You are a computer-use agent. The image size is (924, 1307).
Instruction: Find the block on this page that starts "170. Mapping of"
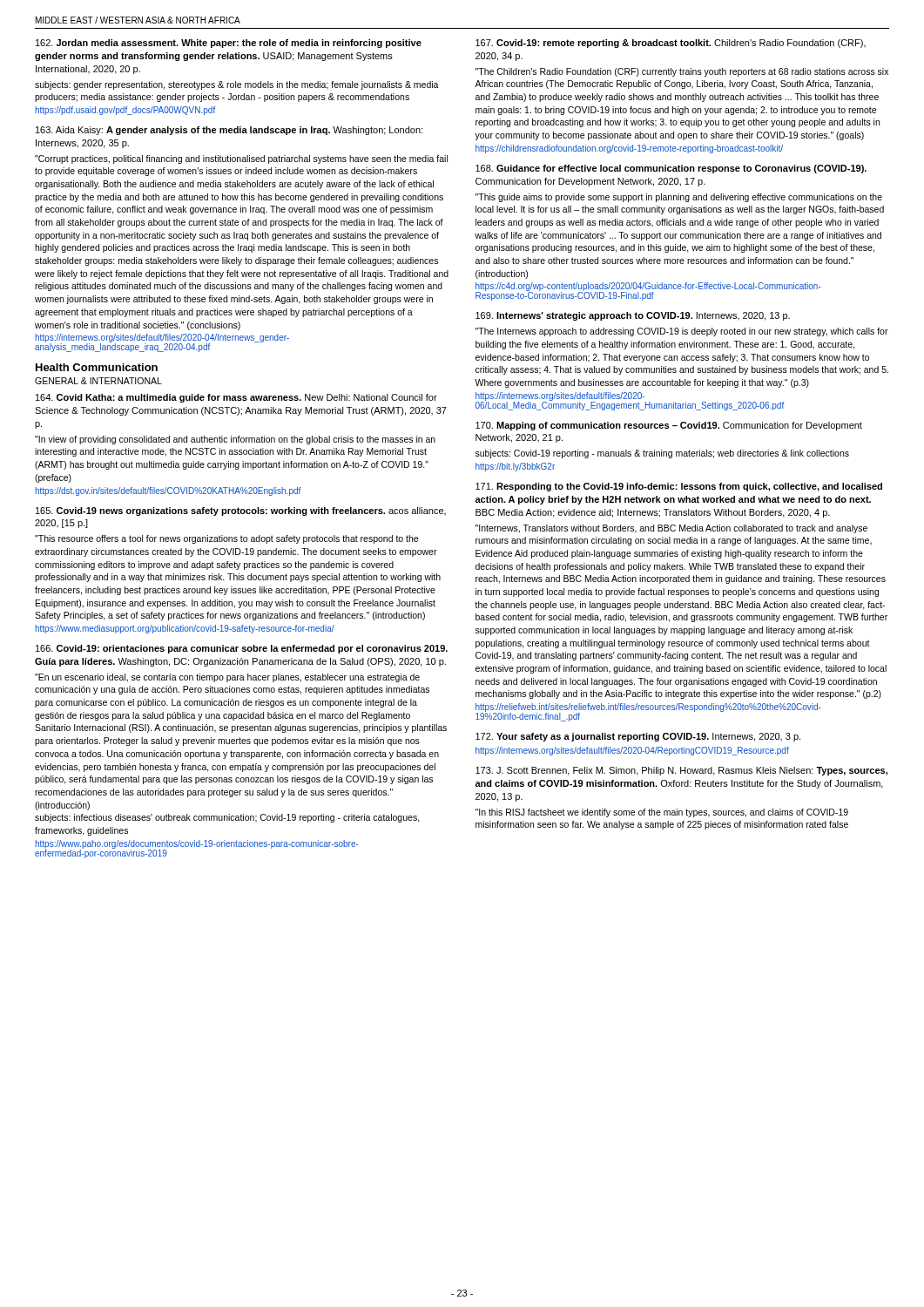click(682, 445)
